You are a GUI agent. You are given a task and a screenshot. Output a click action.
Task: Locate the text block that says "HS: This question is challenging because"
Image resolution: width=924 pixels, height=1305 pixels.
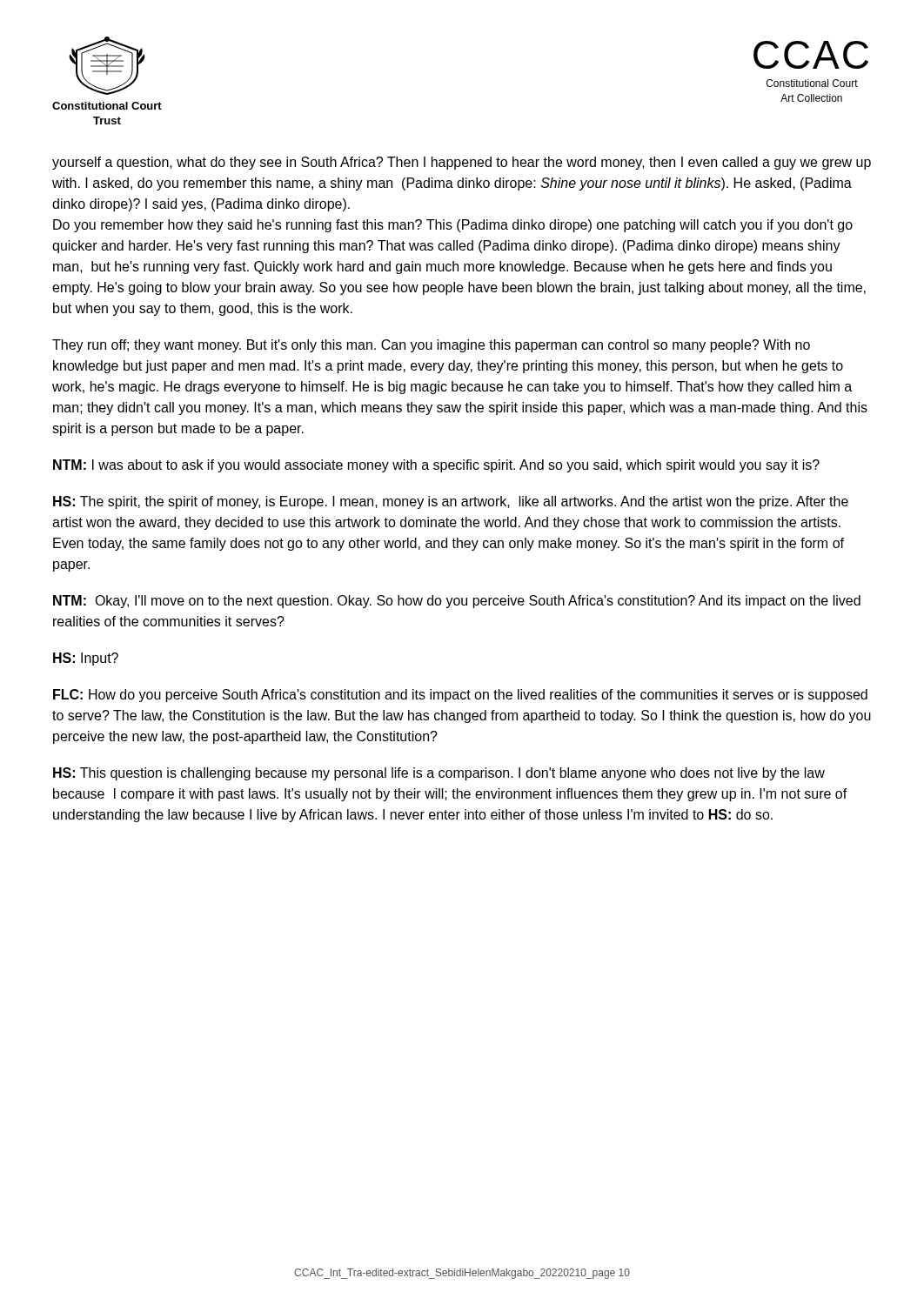tap(462, 794)
